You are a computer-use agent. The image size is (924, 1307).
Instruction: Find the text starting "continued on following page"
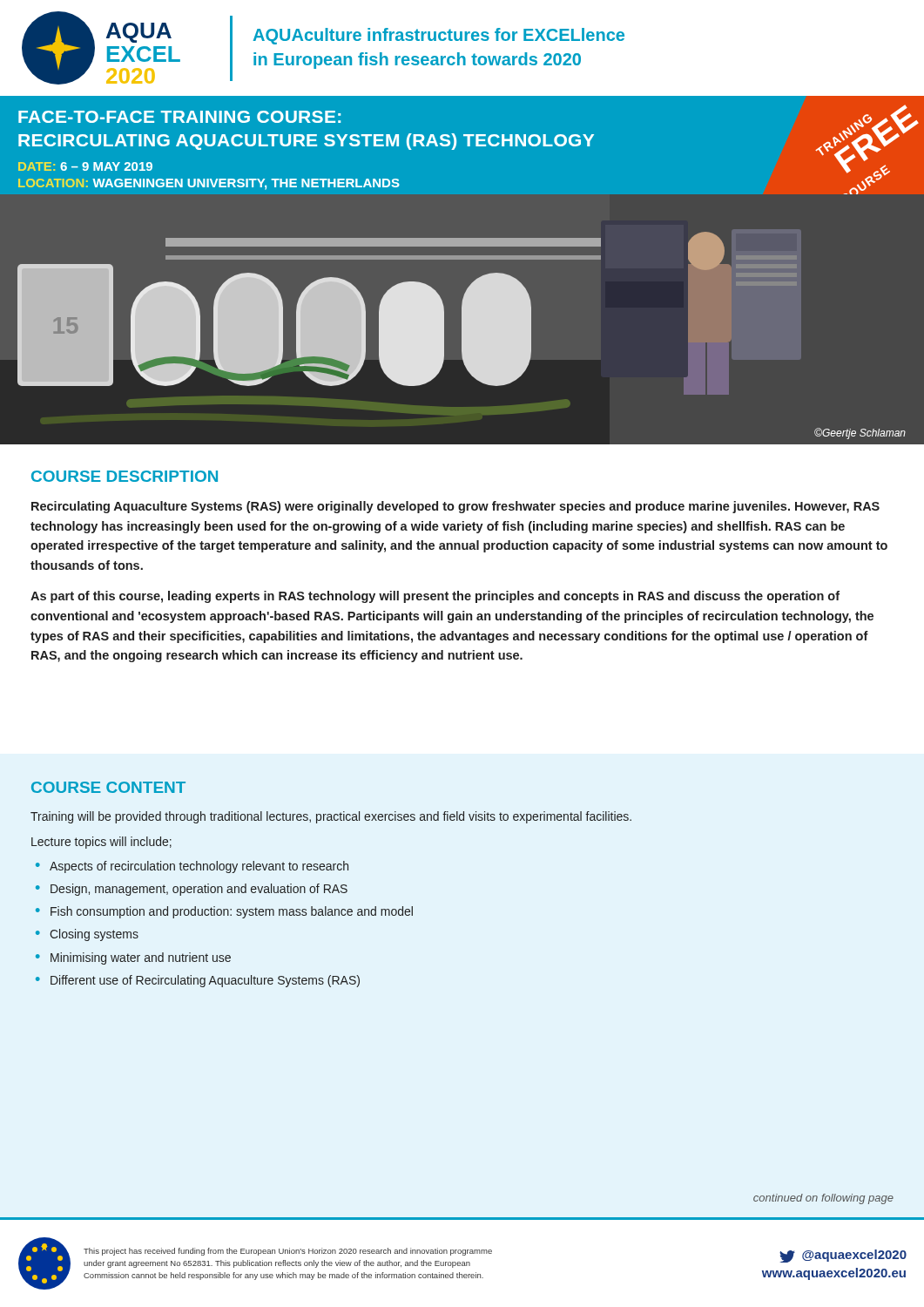click(x=823, y=1198)
